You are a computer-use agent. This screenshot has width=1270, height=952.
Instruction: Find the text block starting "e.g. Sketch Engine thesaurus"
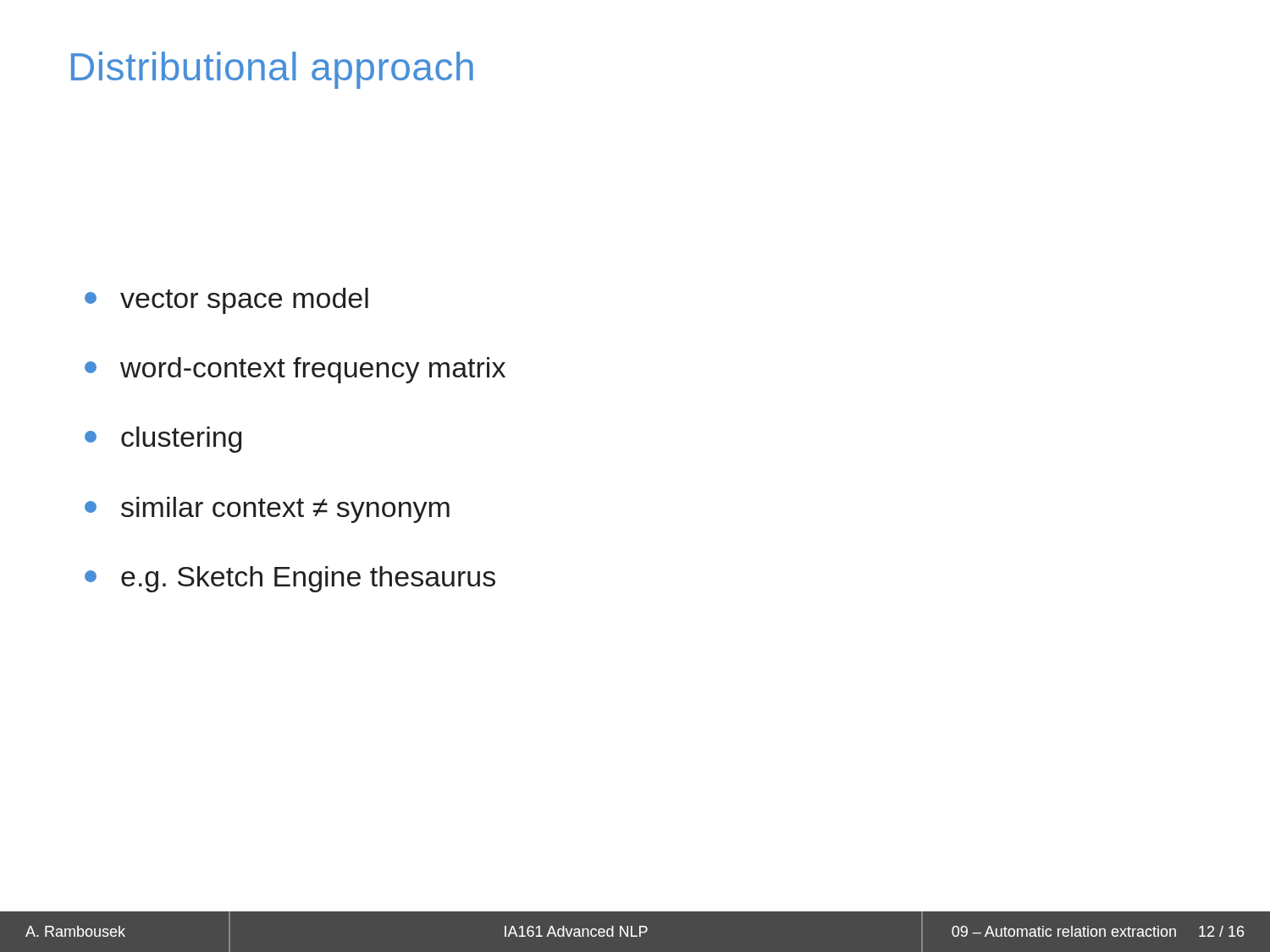tap(291, 576)
